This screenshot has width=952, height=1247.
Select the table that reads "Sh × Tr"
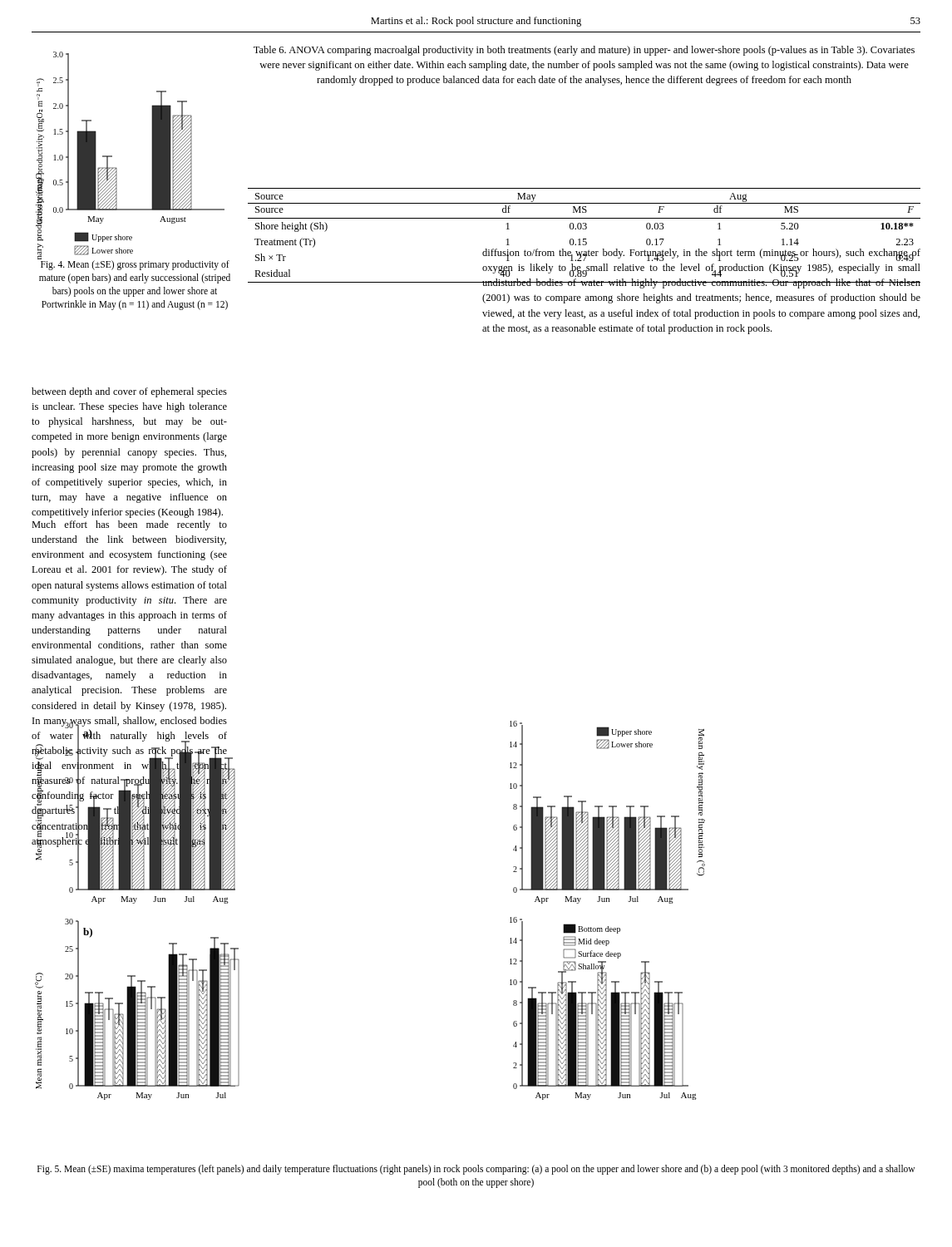point(584,233)
